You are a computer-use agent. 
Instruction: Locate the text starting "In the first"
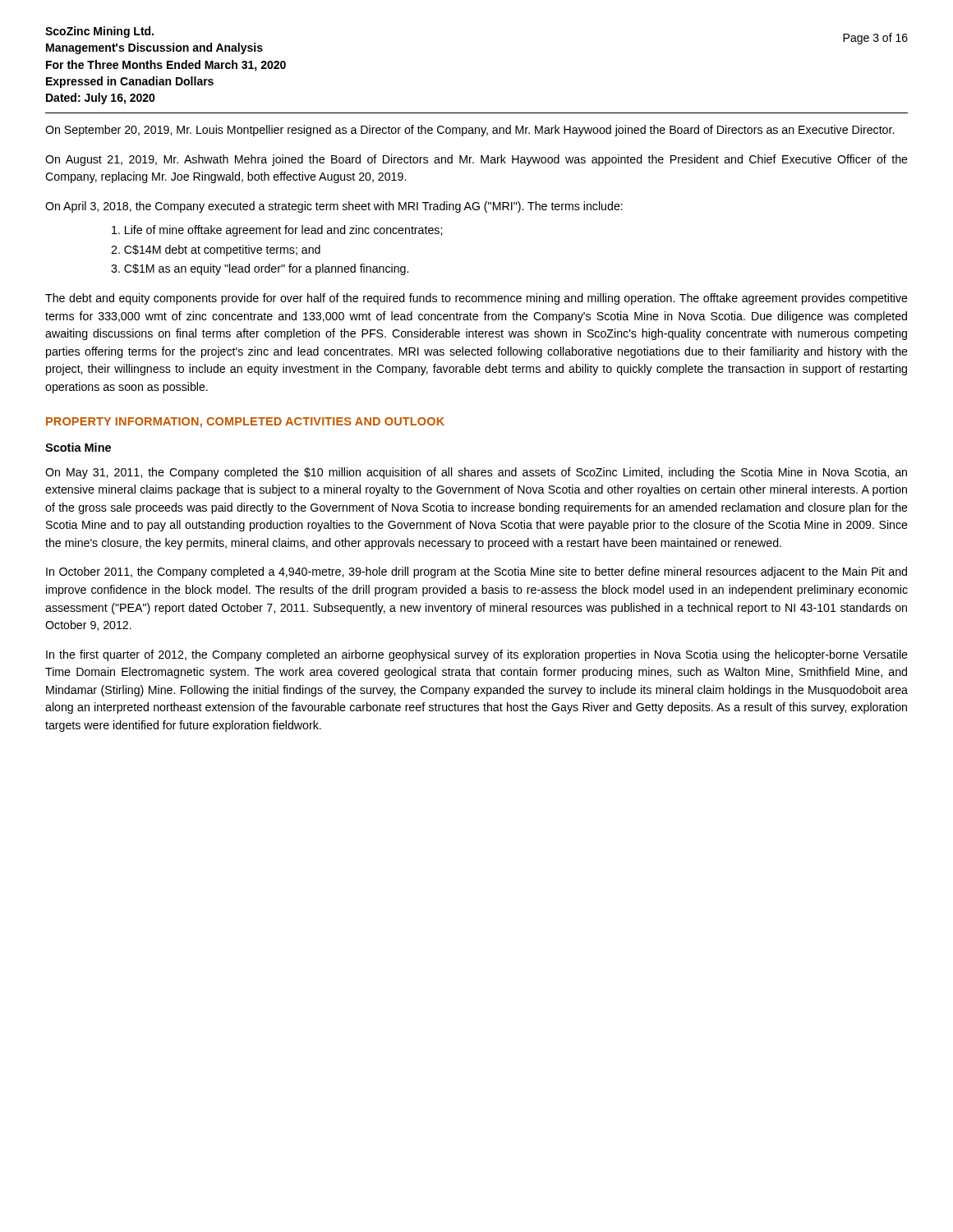pos(476,690)
